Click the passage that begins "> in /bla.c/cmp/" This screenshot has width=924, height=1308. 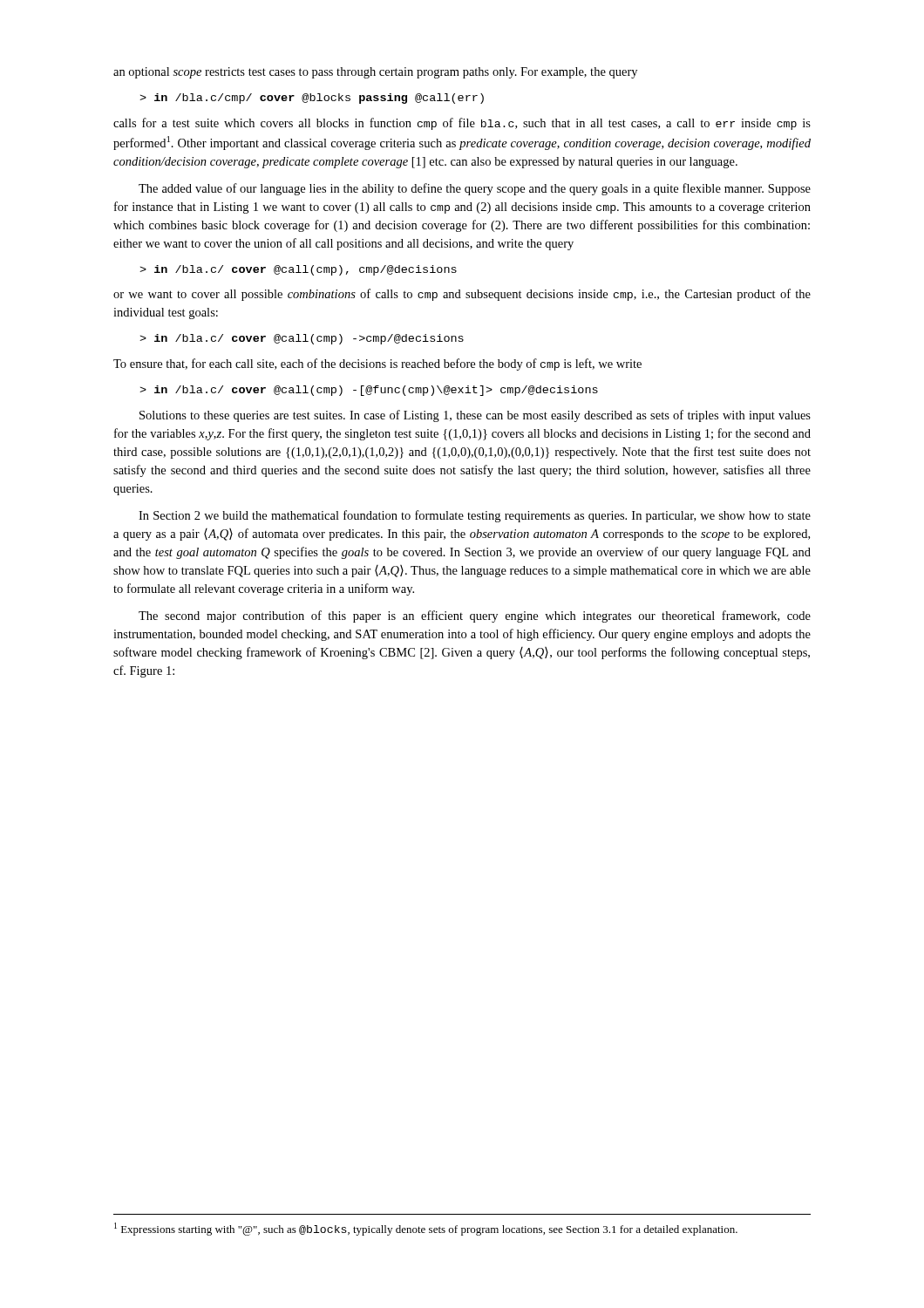pyautogui.click(x=475, y=98)
